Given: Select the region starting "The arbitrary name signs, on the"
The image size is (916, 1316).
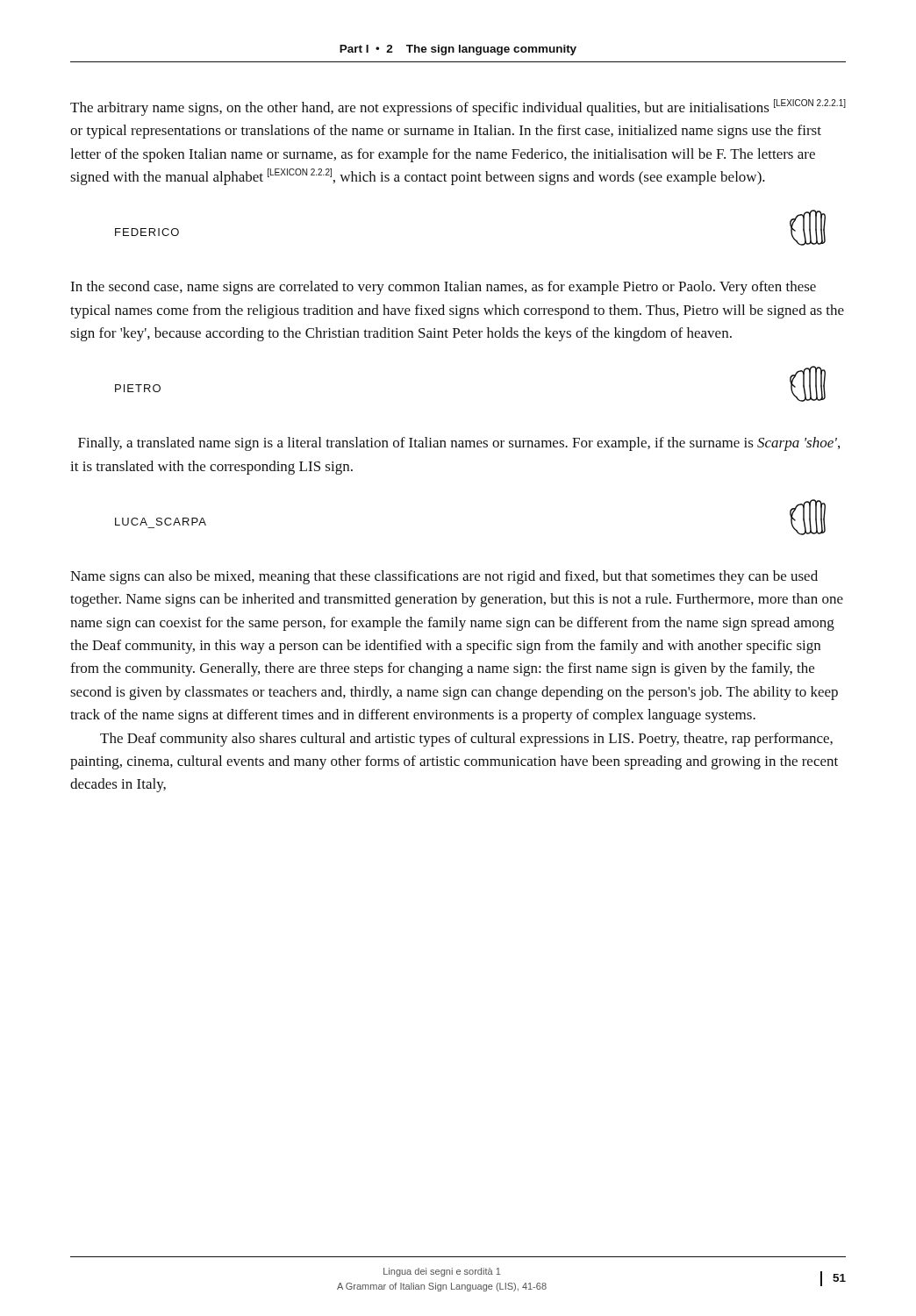Looking at the screenshot, I should tap(458, 142).
